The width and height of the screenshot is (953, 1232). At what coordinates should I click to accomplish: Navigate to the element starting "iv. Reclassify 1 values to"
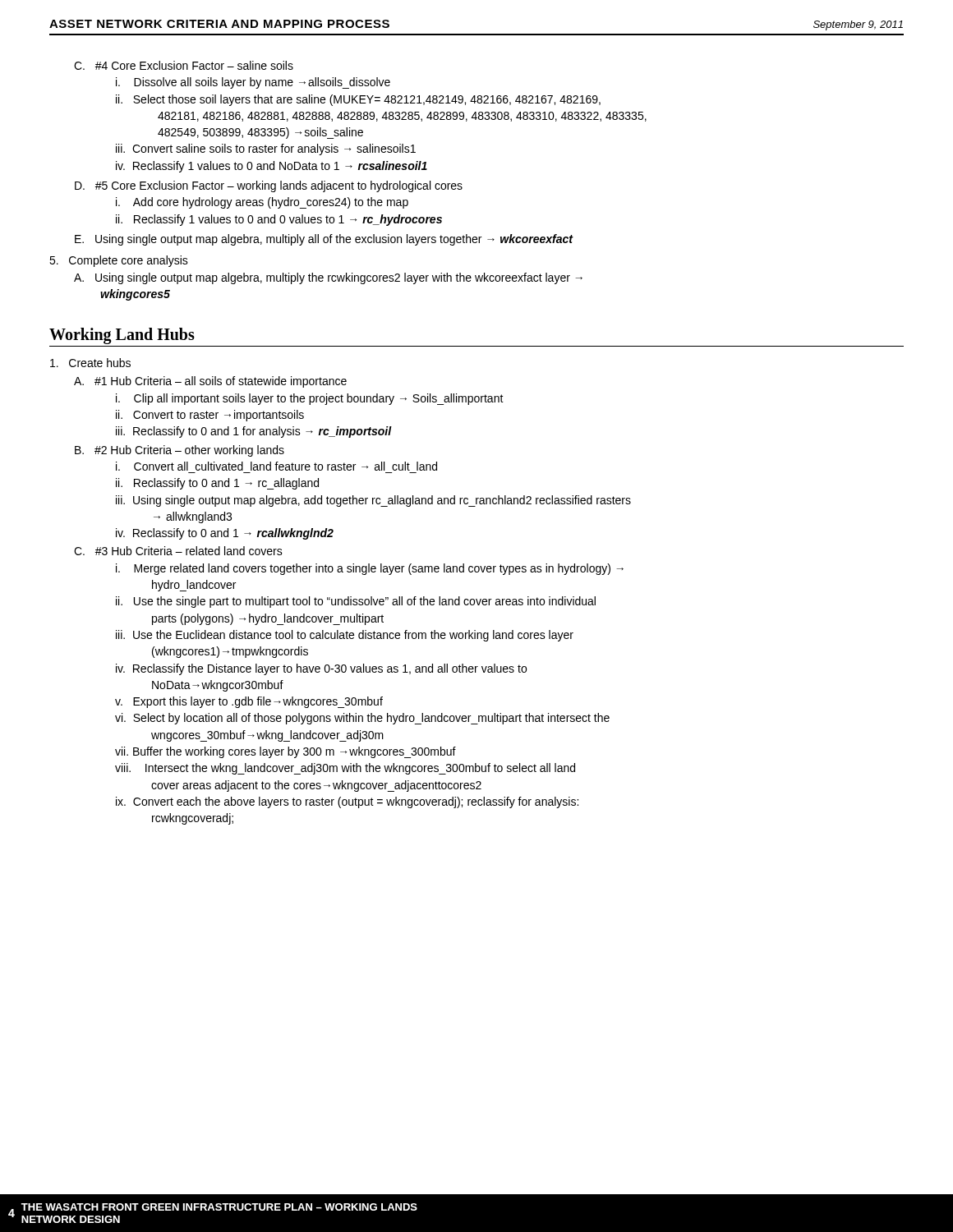[271, 166]
